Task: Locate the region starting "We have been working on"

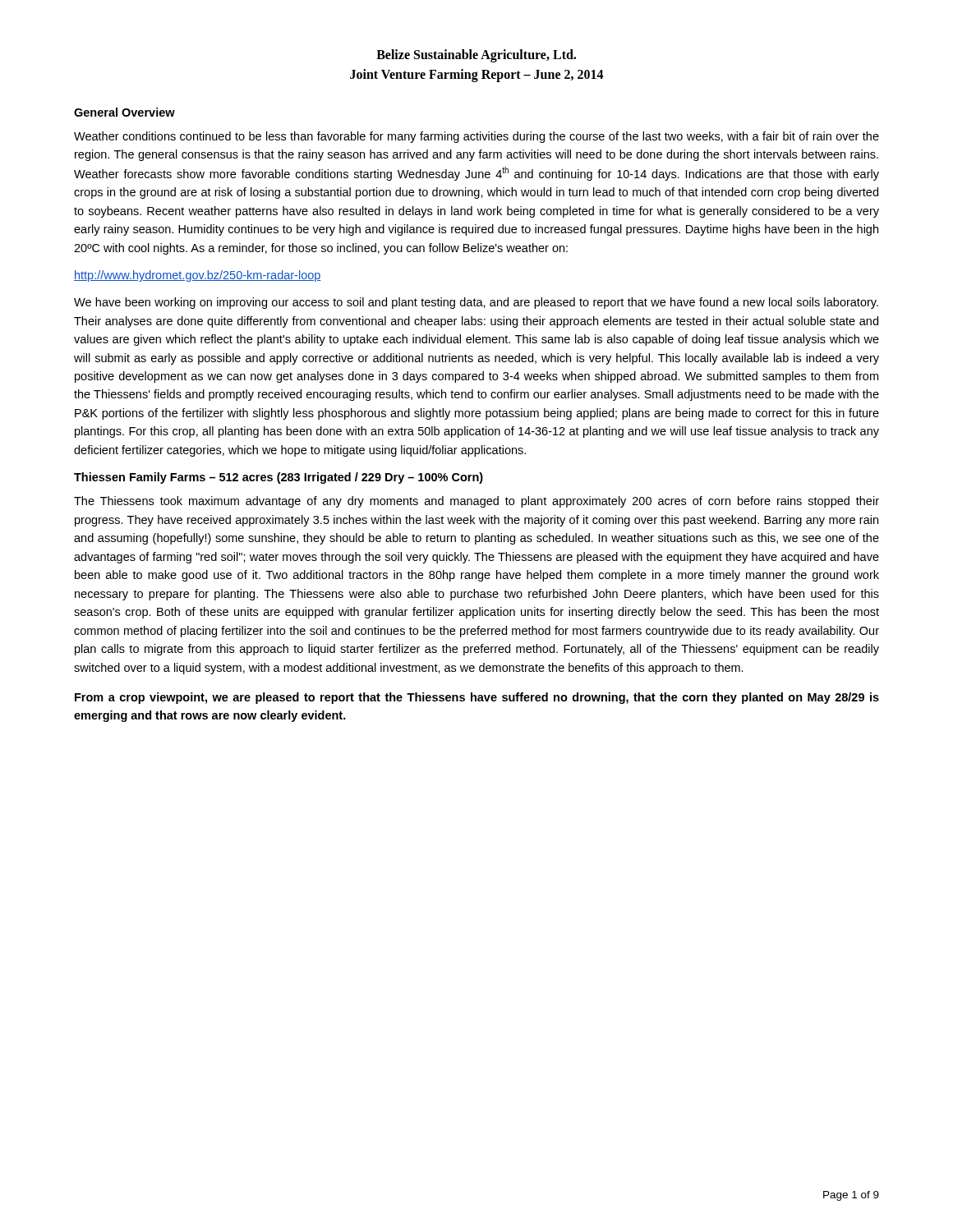Action: coord(476,376)
